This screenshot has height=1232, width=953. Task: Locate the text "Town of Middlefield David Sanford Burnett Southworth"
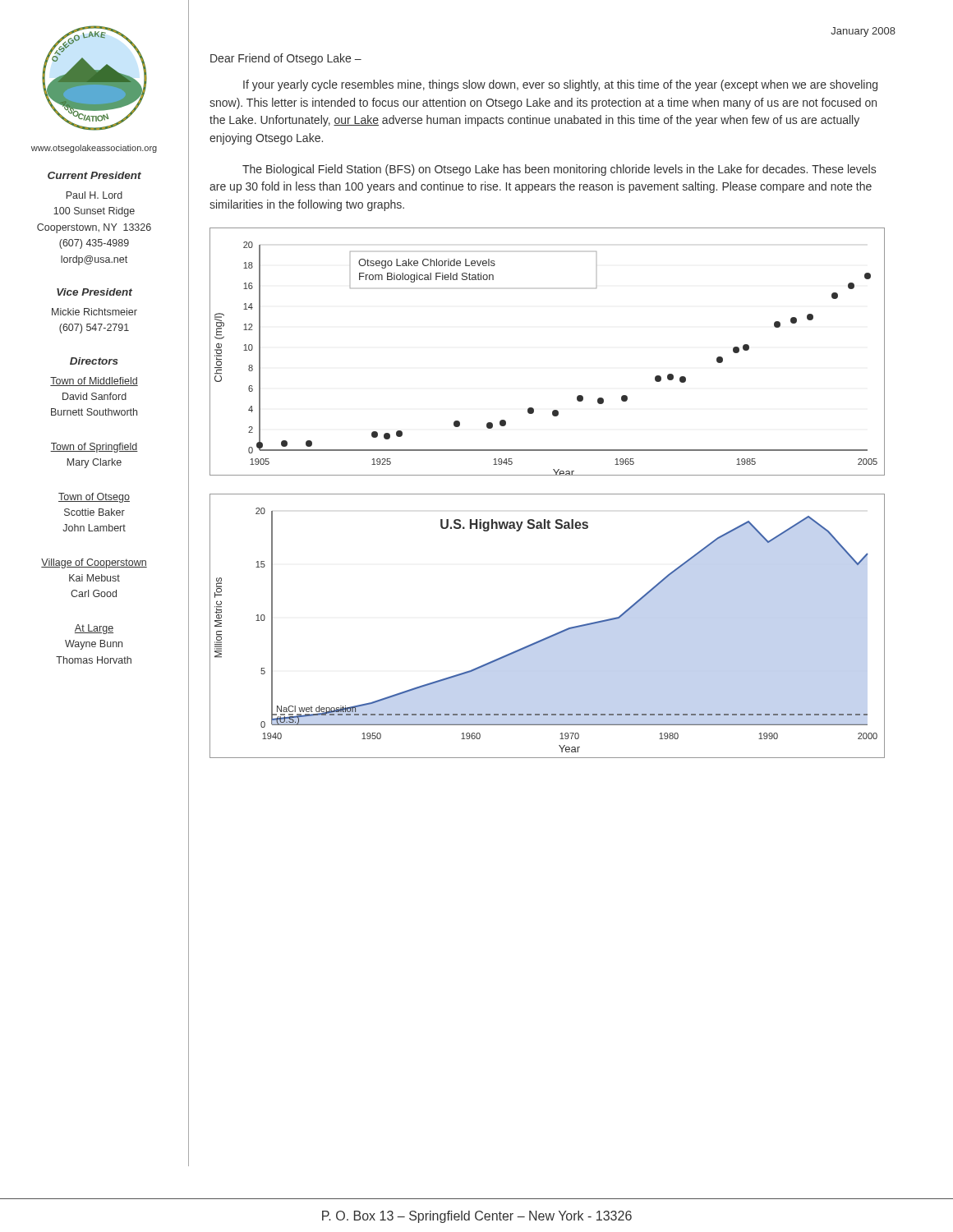[x=94, y=397]
